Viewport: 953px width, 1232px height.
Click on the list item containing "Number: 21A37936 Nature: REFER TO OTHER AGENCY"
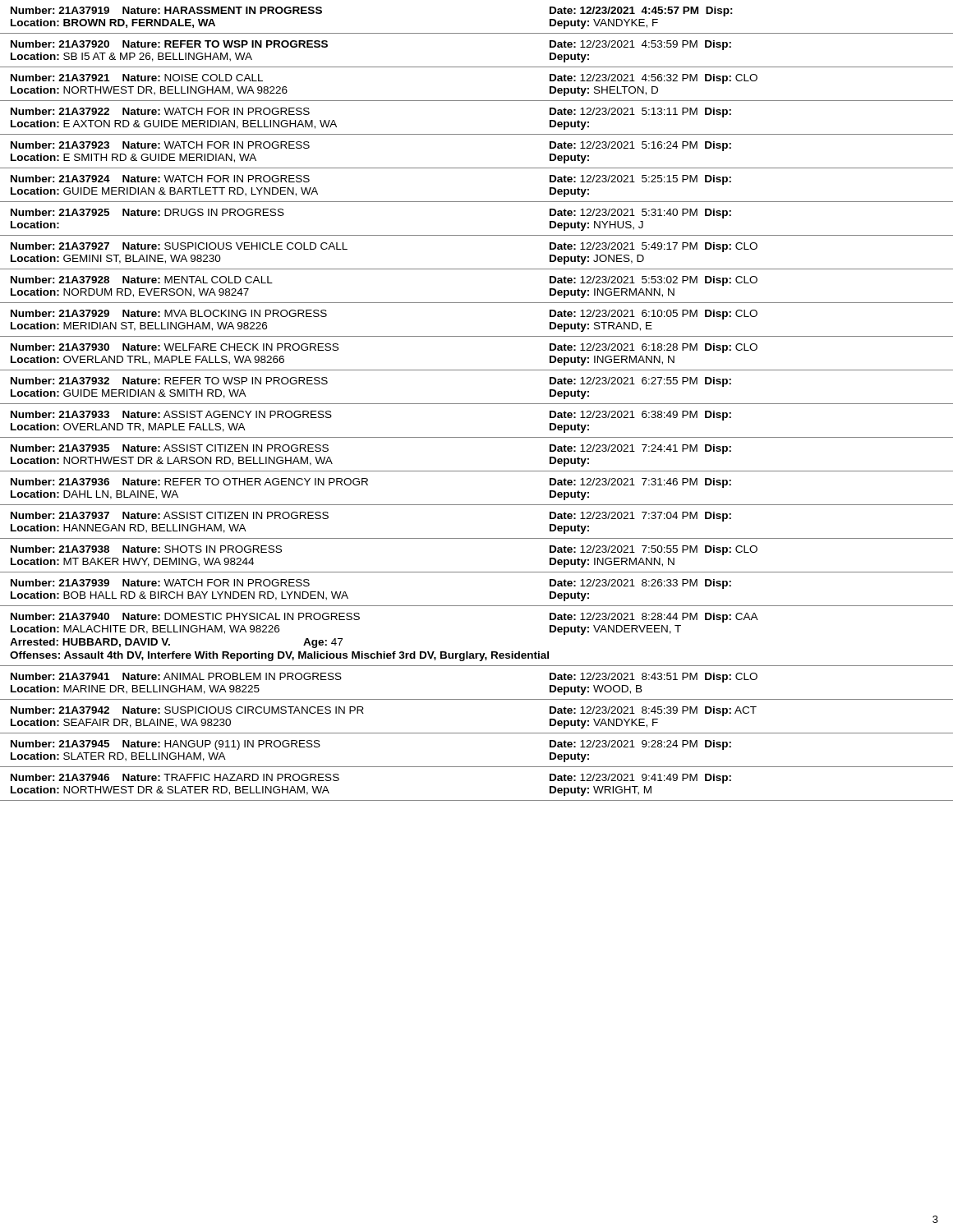click(371, 483)
